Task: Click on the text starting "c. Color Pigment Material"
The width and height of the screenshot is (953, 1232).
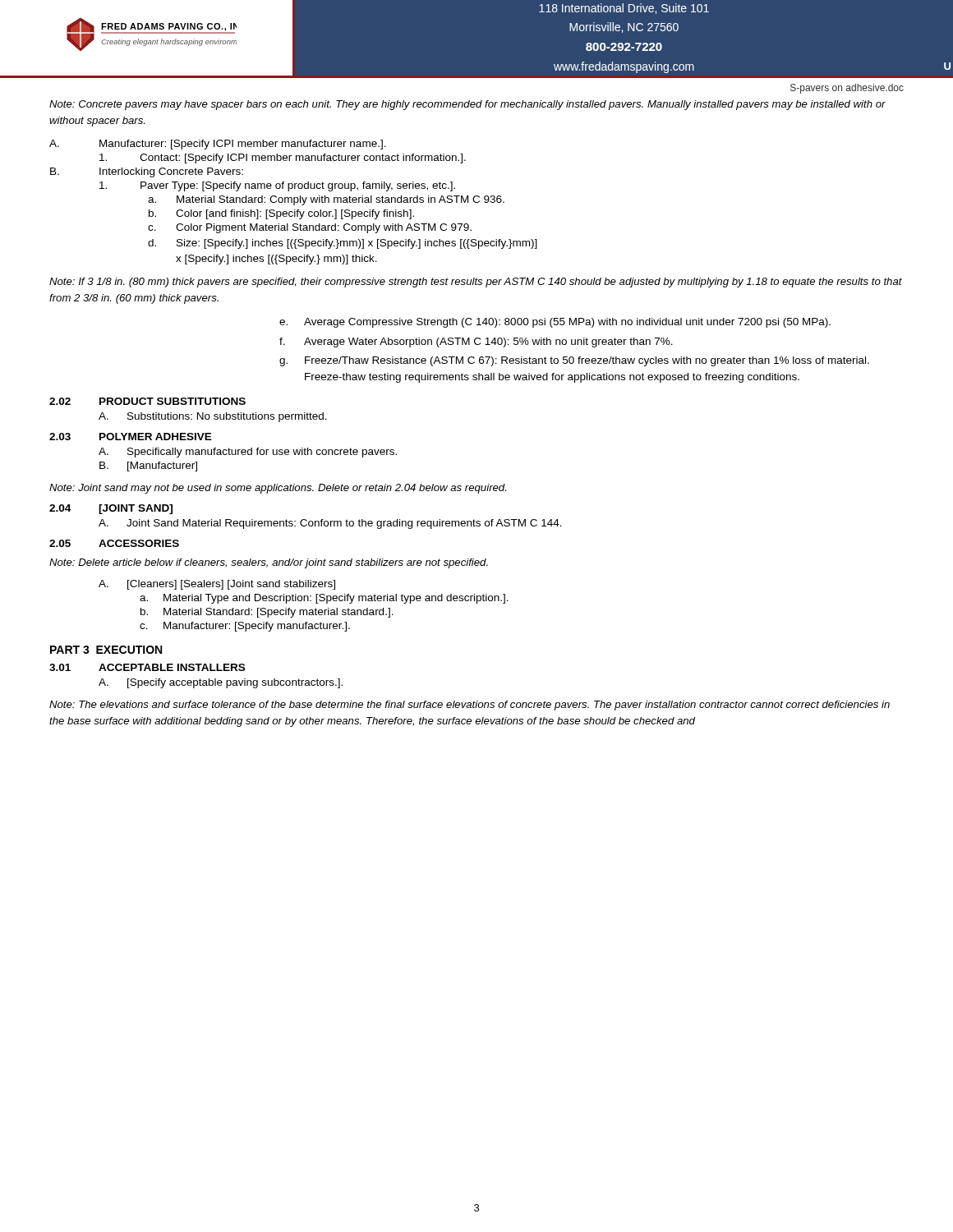Action: point(310,227)
